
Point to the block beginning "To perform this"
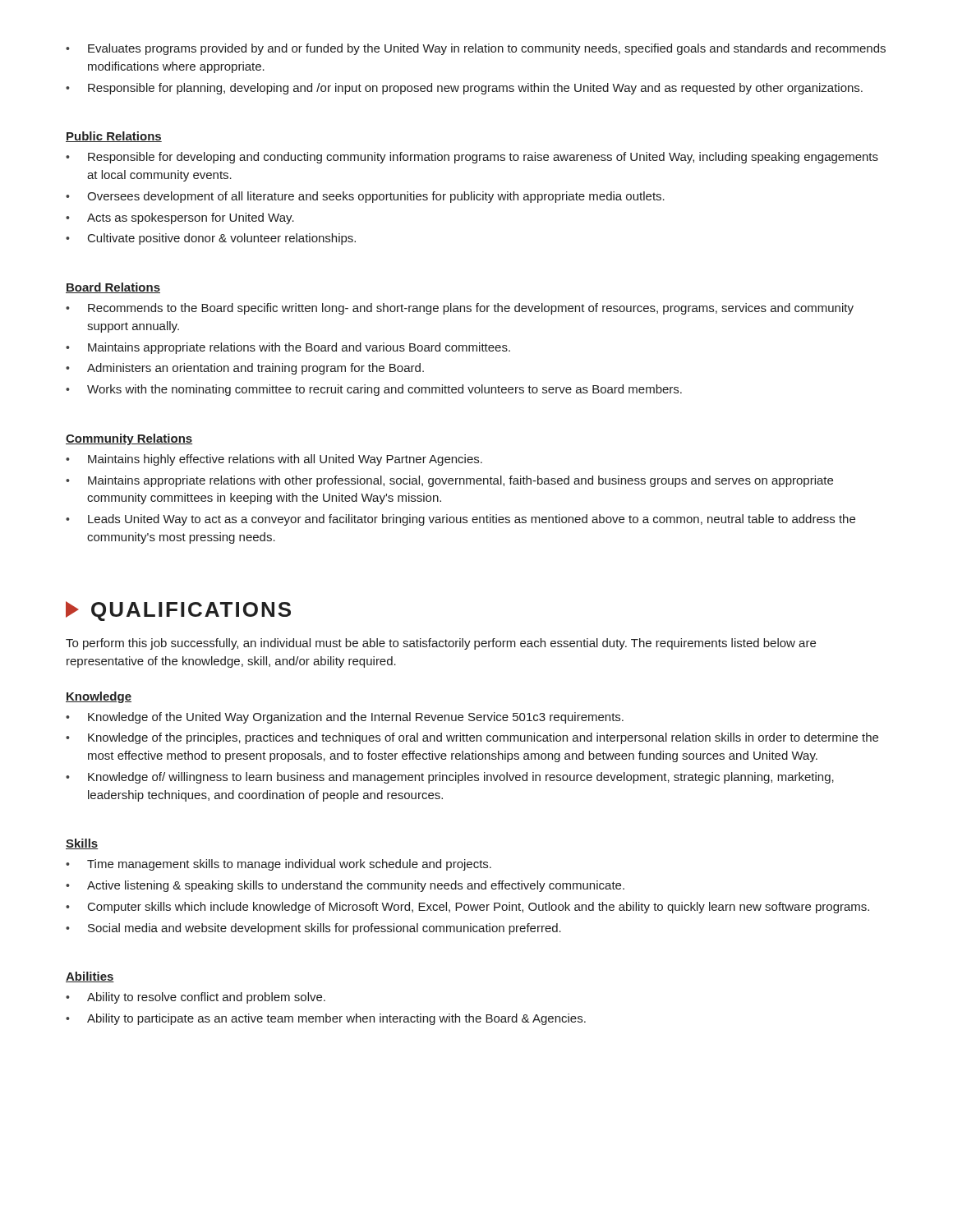coord(441,652)
